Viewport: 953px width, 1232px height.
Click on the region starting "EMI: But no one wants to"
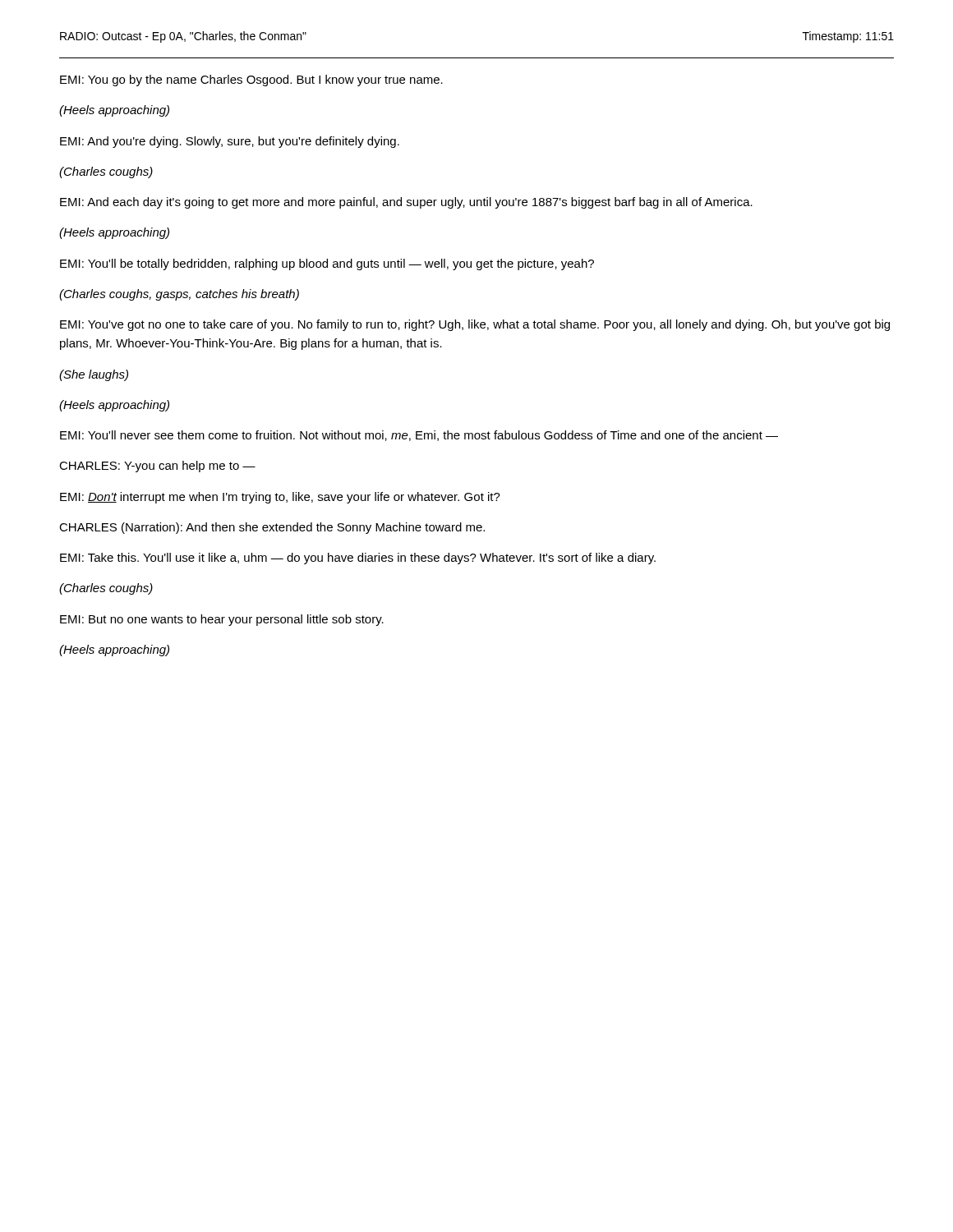[222, 618]
